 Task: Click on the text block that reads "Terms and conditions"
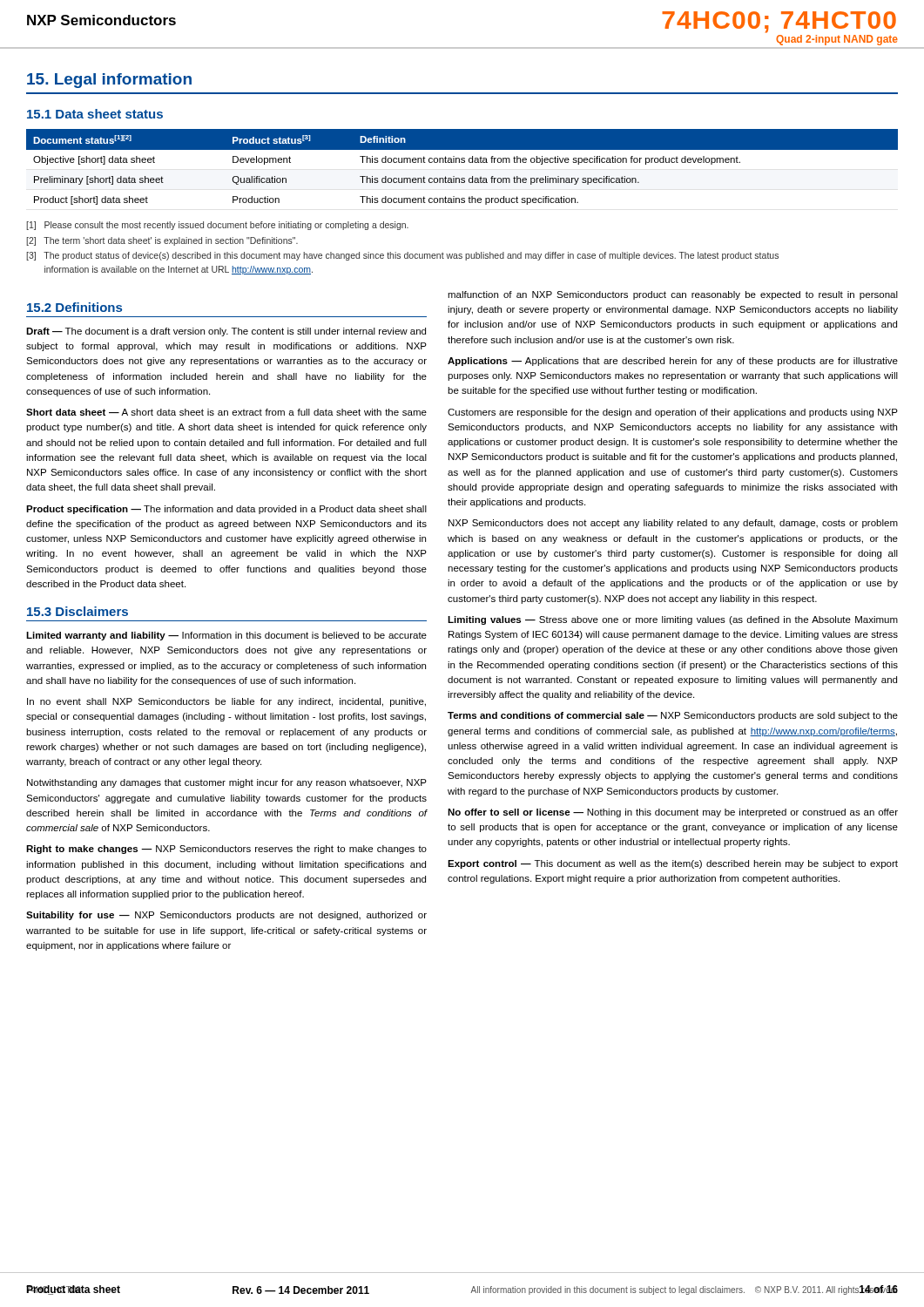673,753
